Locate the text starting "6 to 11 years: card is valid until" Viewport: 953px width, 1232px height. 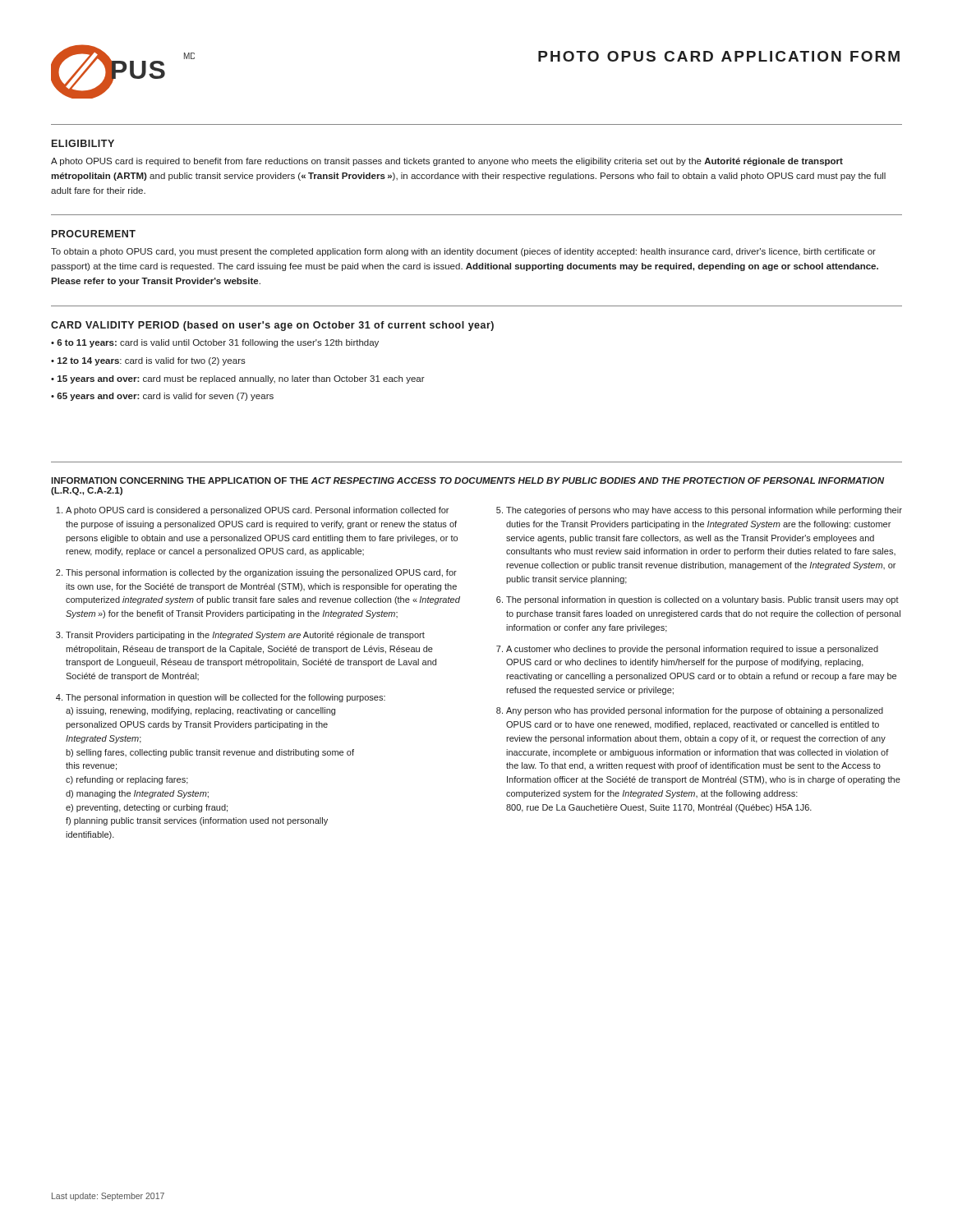point(218,342)
